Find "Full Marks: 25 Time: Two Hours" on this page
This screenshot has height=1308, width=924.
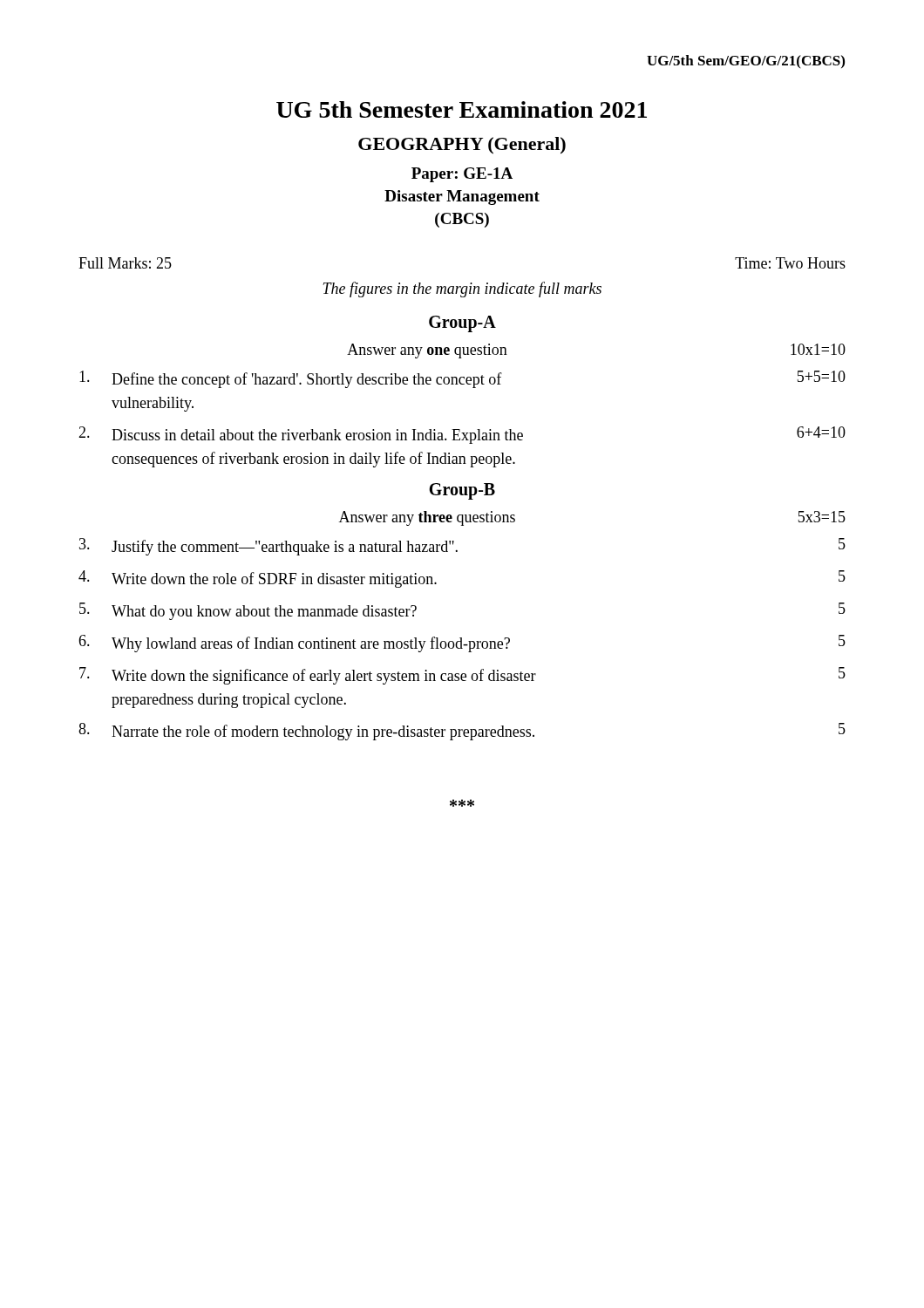(136, 263)
